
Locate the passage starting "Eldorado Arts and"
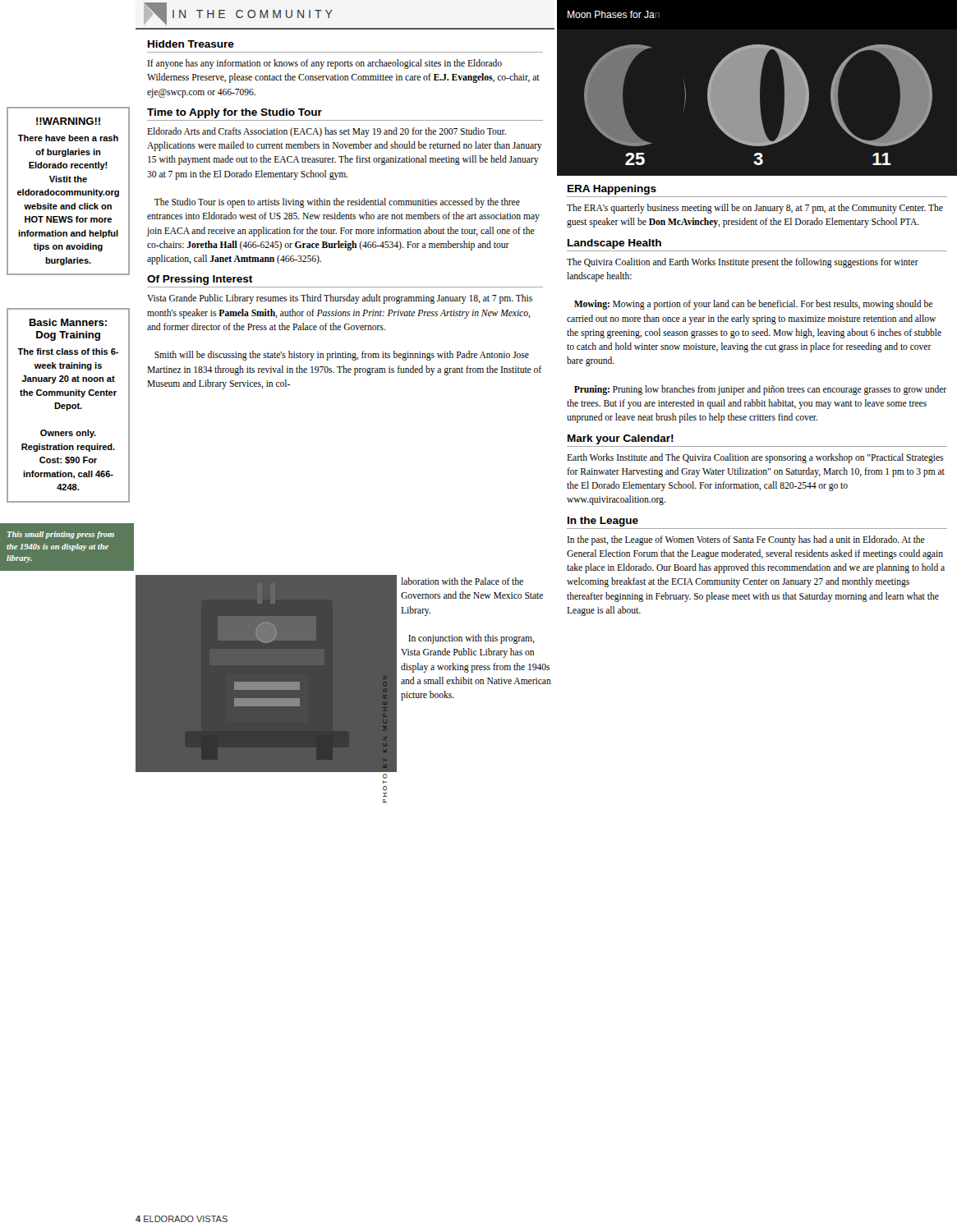[x=344, y=195]
